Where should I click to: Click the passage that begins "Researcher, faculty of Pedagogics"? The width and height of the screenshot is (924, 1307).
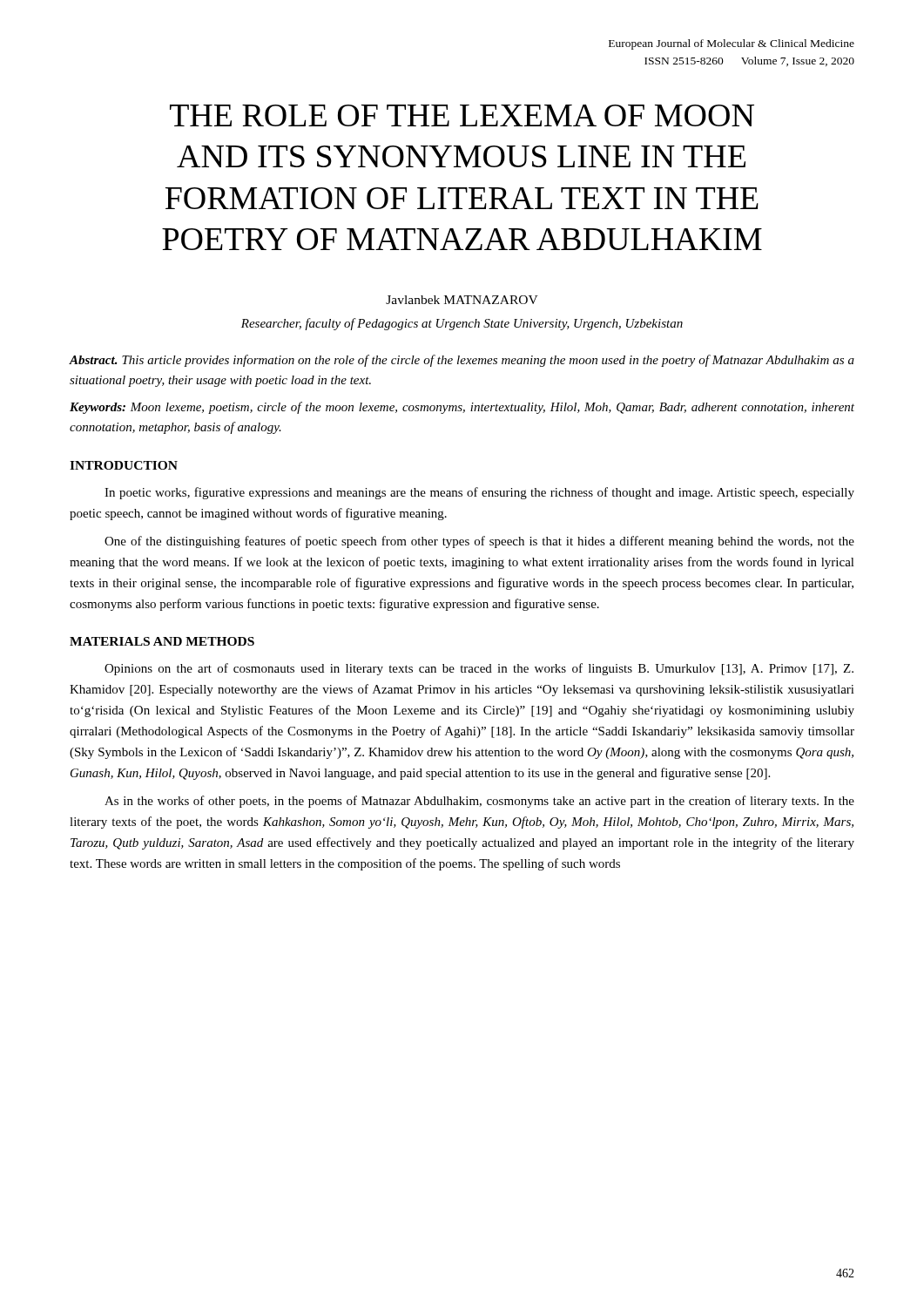(x=462, y=323)
